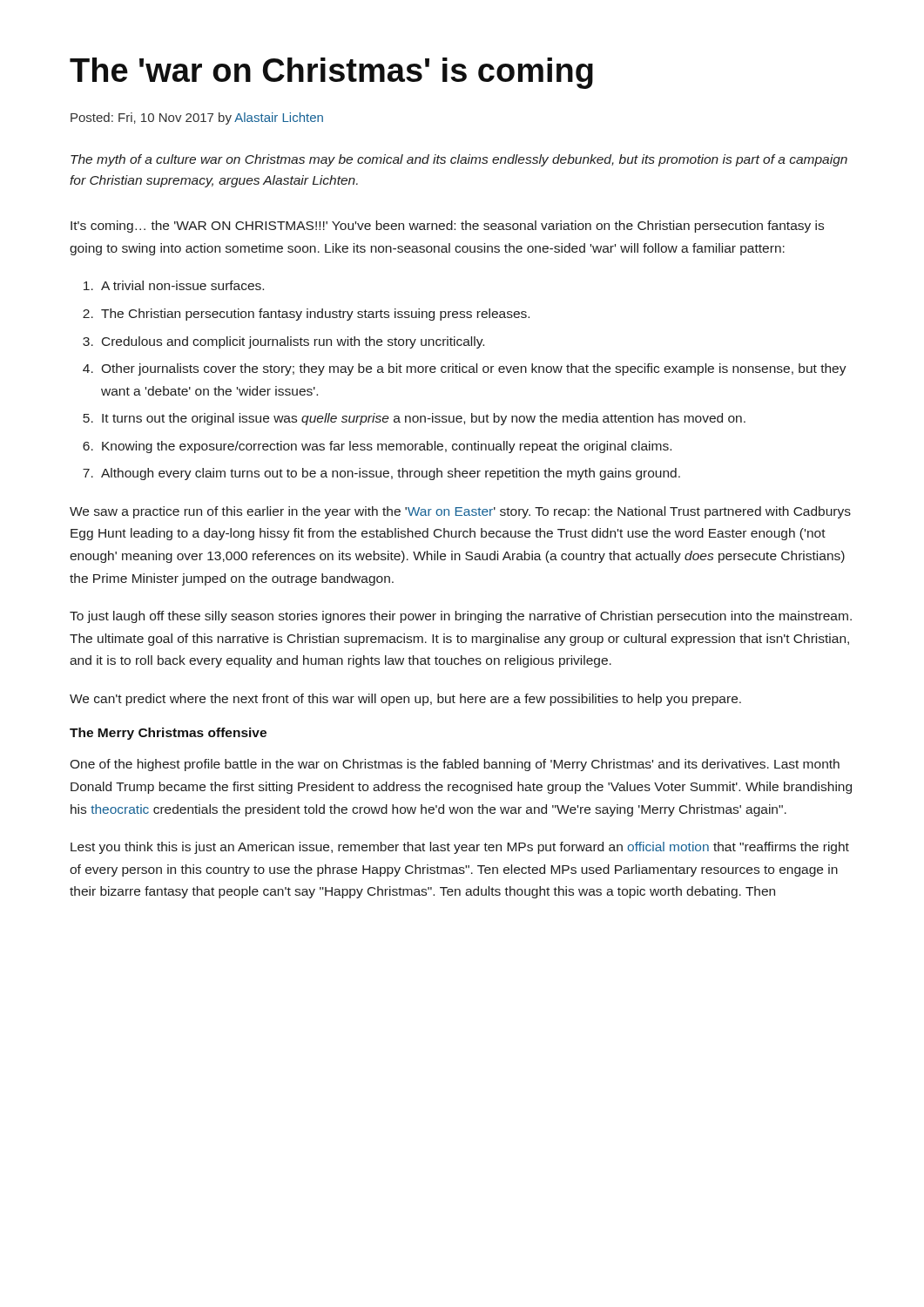Select the block starting "We saw a practice run of this"
This screenshot has width=924, height=1307.
(x=460, y=544)
